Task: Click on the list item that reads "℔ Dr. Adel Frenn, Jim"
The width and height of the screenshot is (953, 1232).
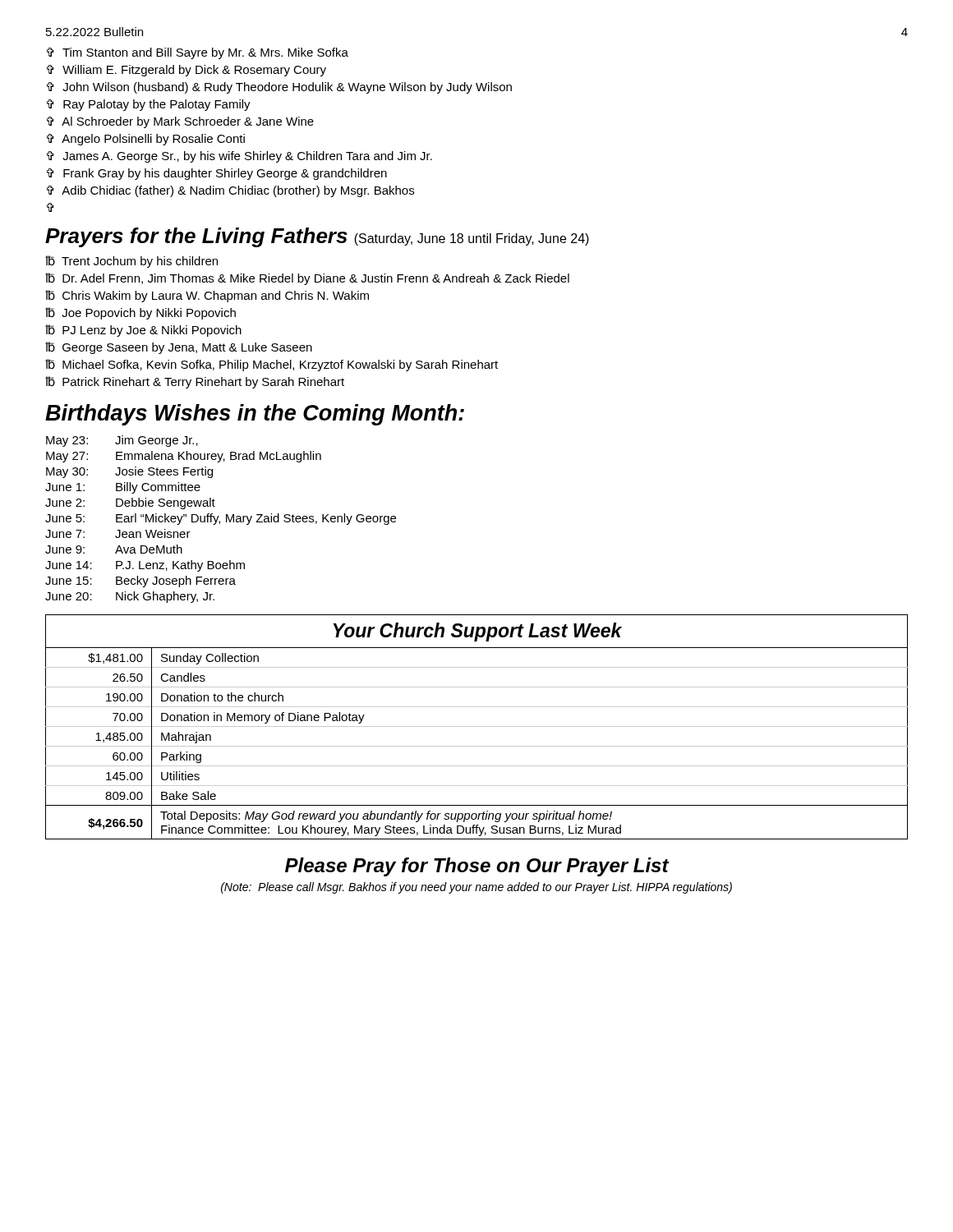Action: 307,278
